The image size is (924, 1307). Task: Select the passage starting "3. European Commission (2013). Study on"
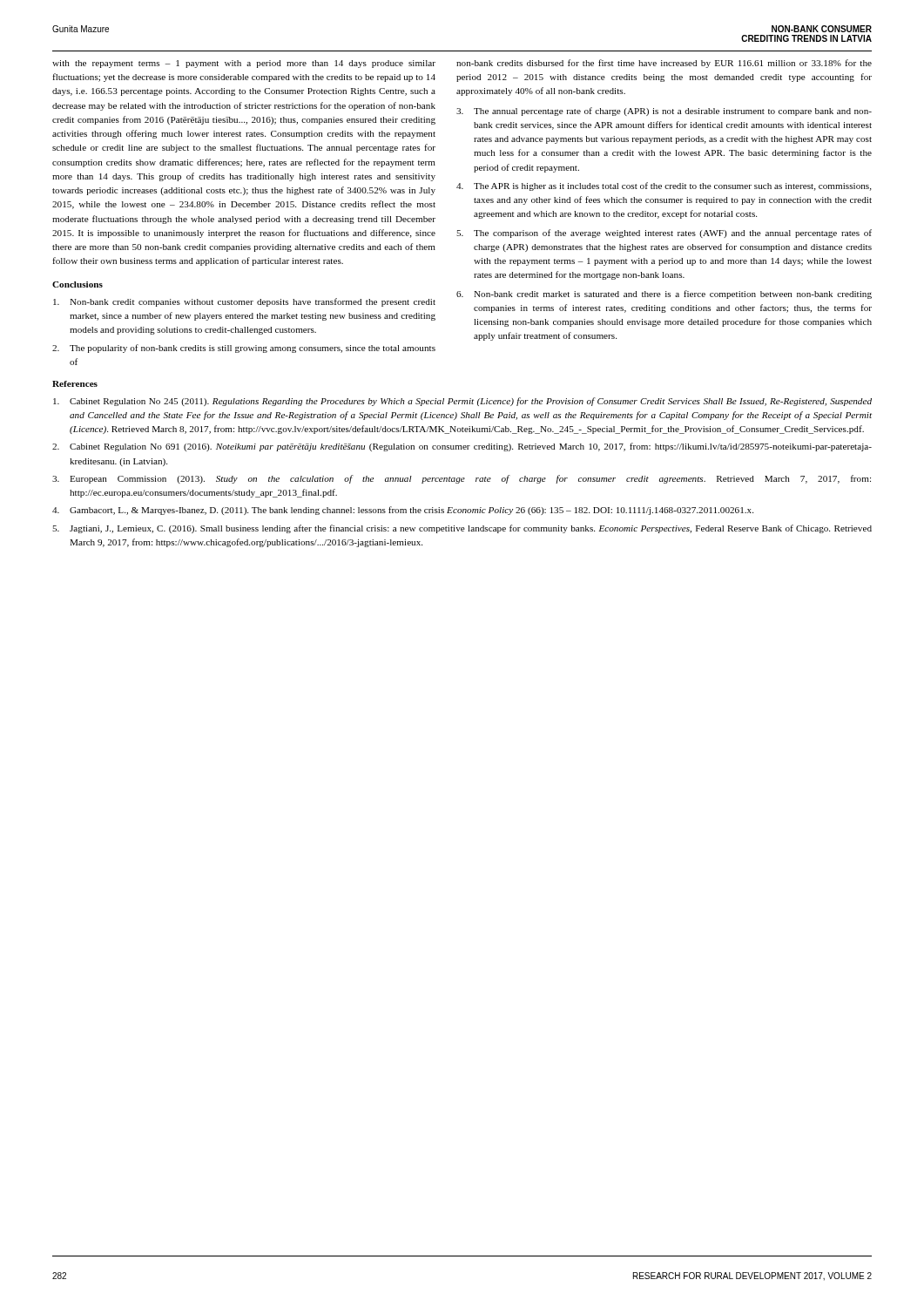click(462, 485)
